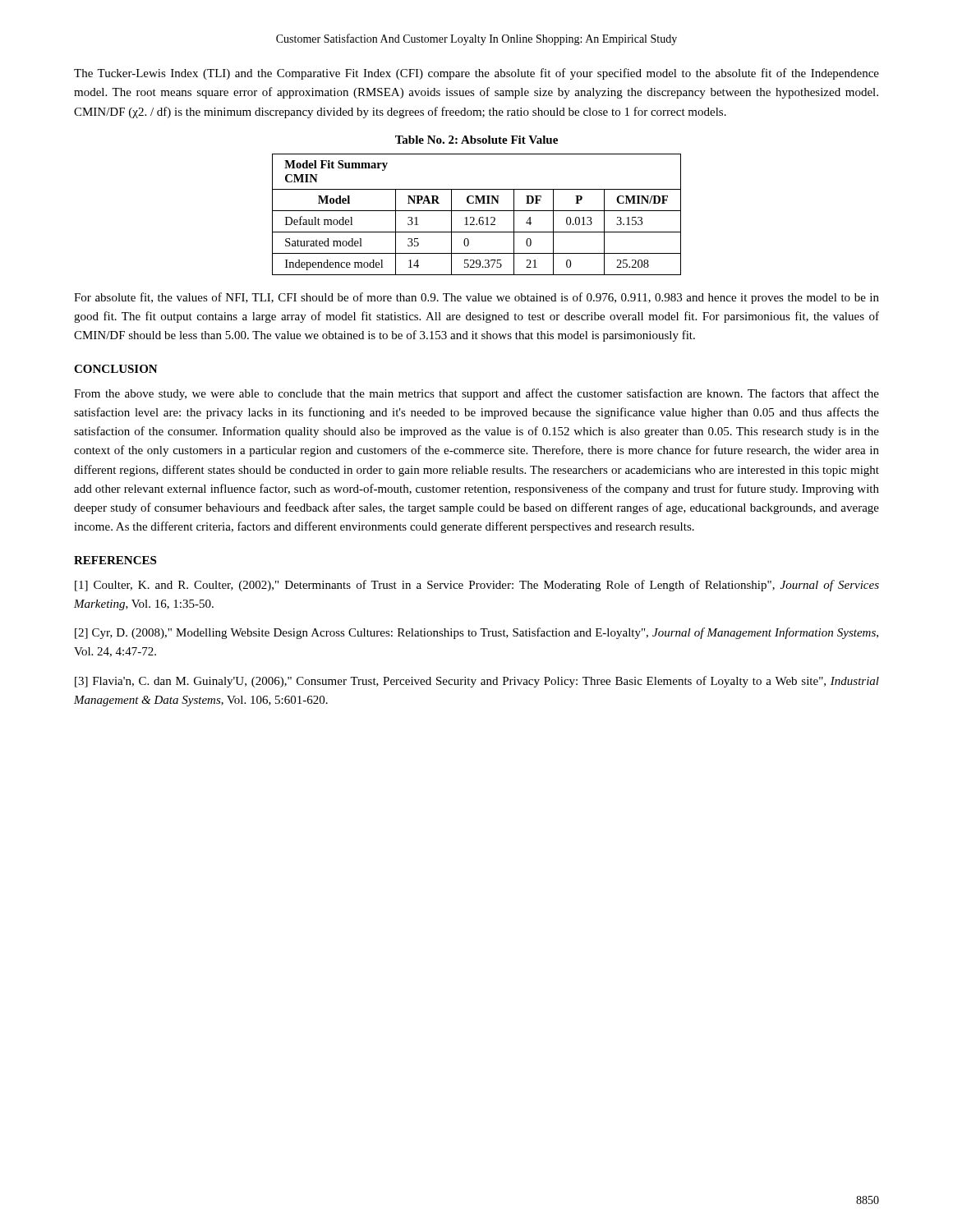The height and width of the screenshot is (1232, 953).
Task: Click on the element starting "[3] Flavia'n, C. dan M. Guinaly'U, (2006),""
Action: 476,690
